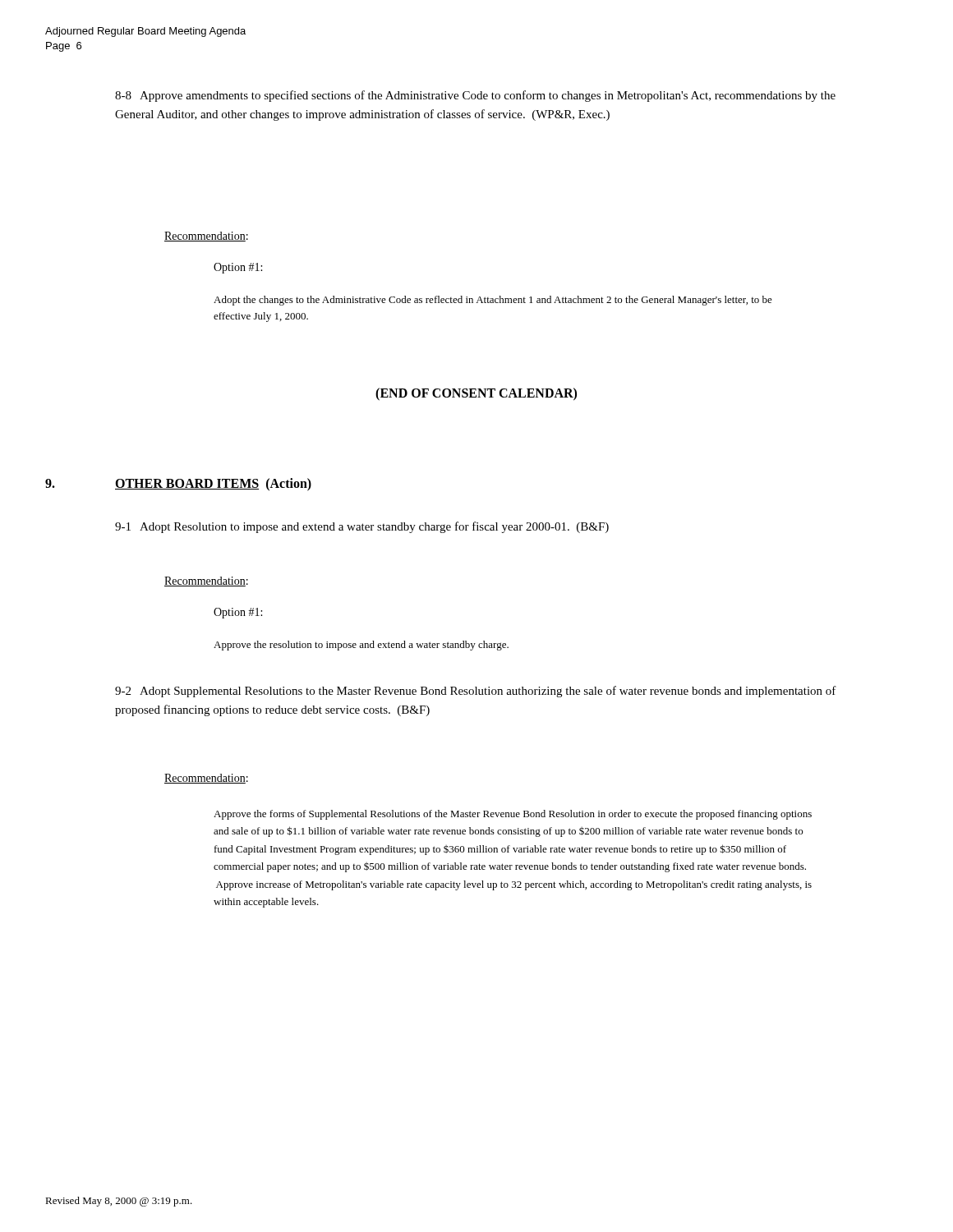Locate the text block with the text "Adopt the changes"

(493, 308)
